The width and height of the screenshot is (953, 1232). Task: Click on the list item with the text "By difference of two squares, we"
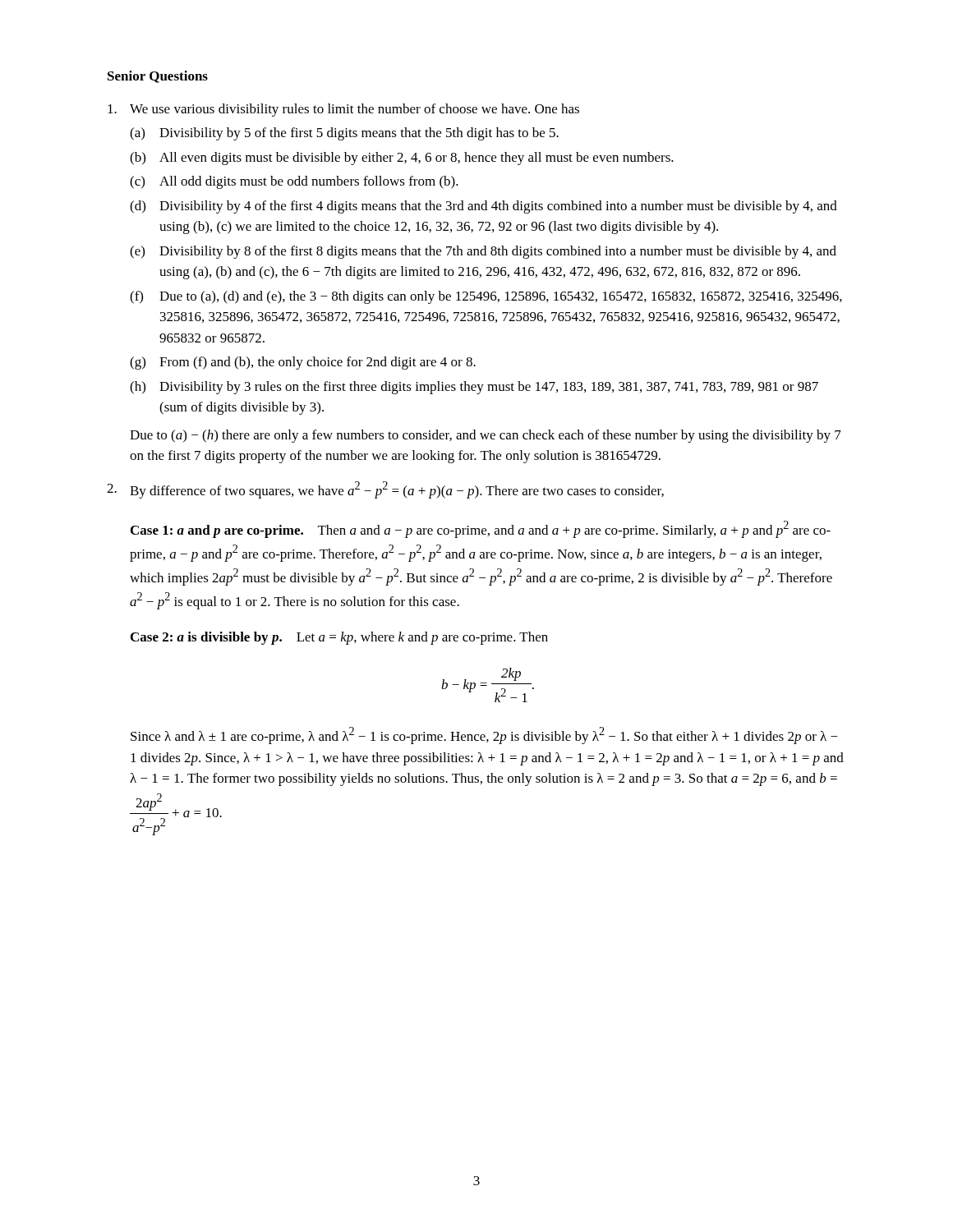coord(397,491)
